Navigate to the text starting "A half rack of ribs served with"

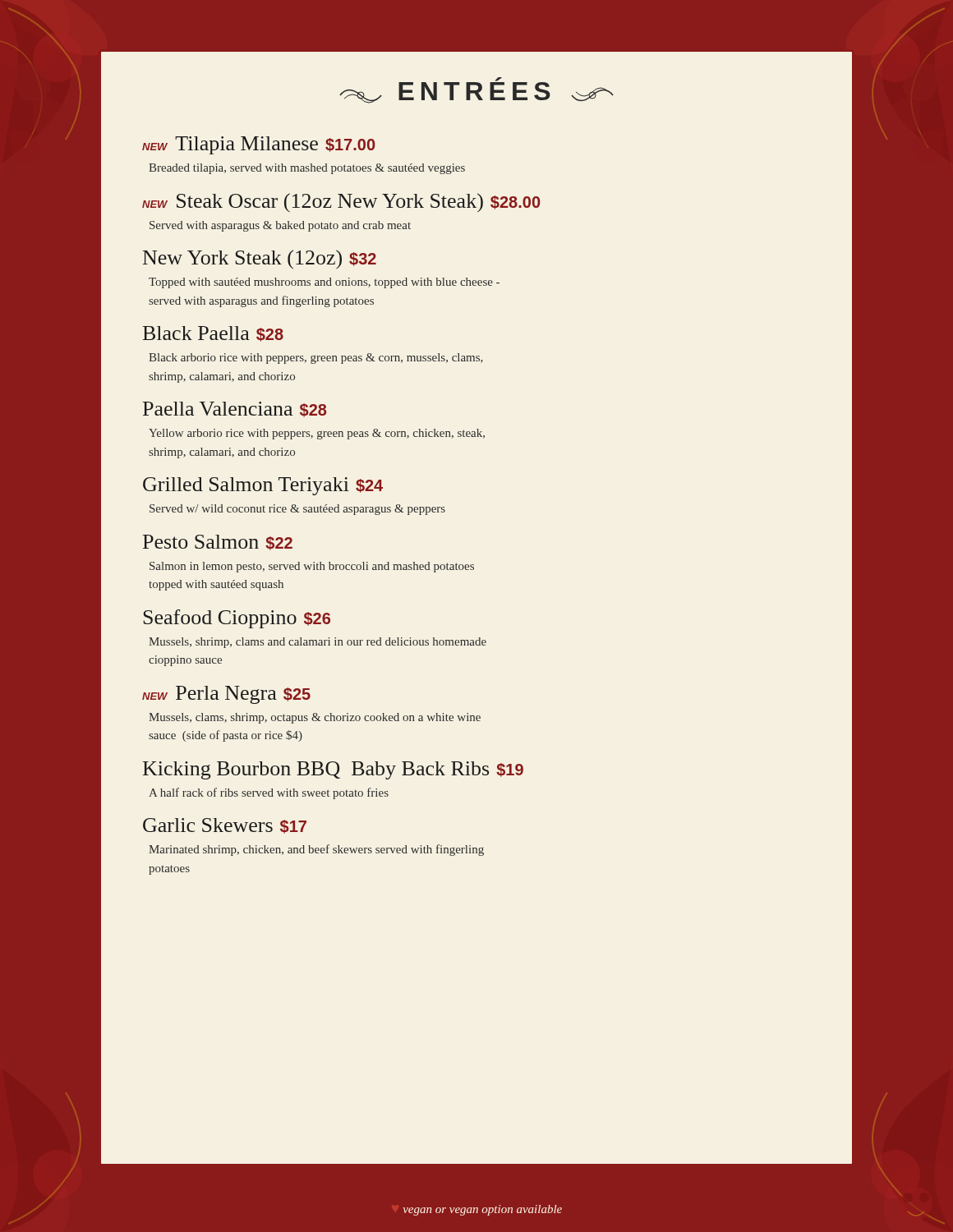269,792
